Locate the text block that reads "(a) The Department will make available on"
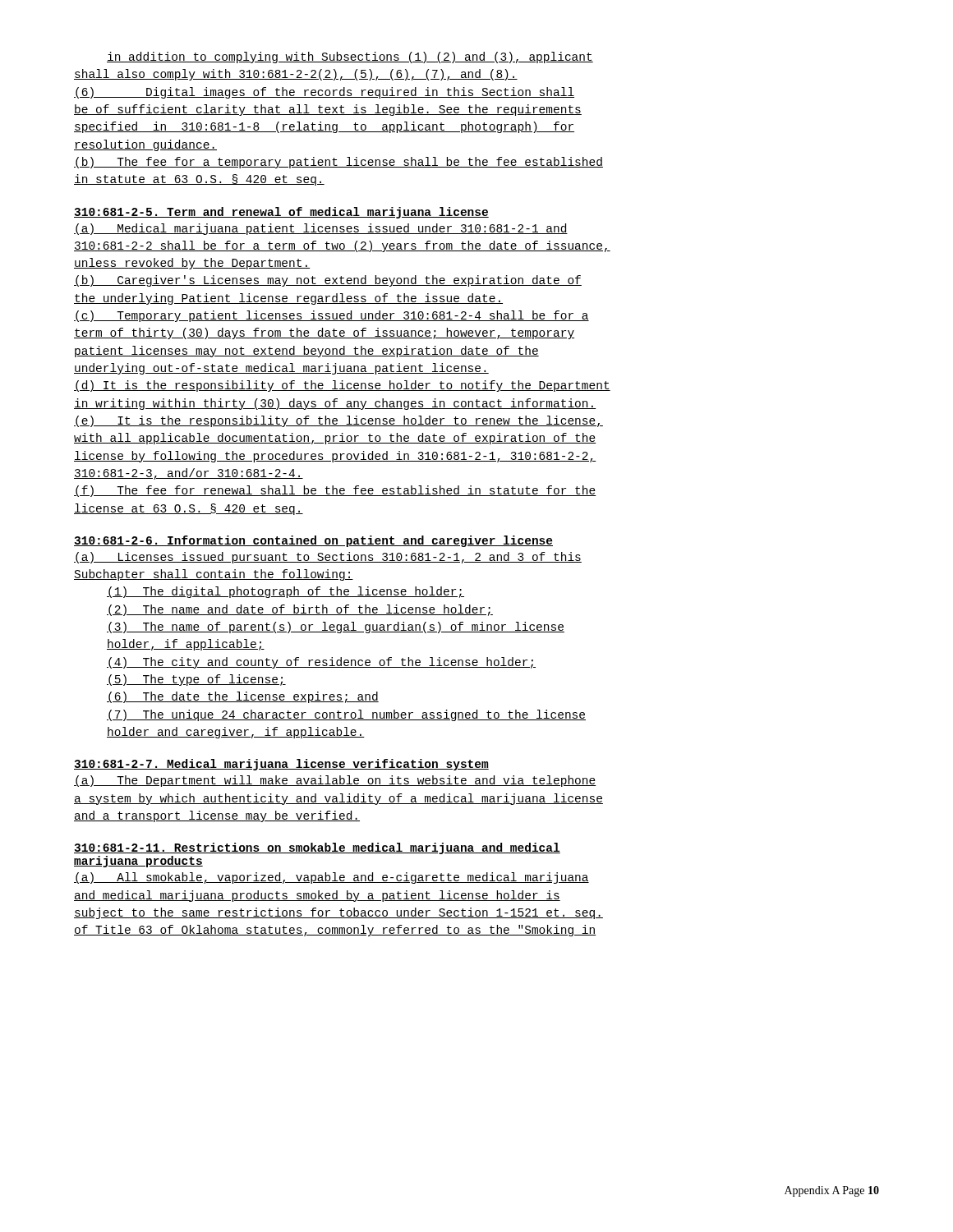The width and height of the screenshot is (953, 1232). (x=476, y=799)
